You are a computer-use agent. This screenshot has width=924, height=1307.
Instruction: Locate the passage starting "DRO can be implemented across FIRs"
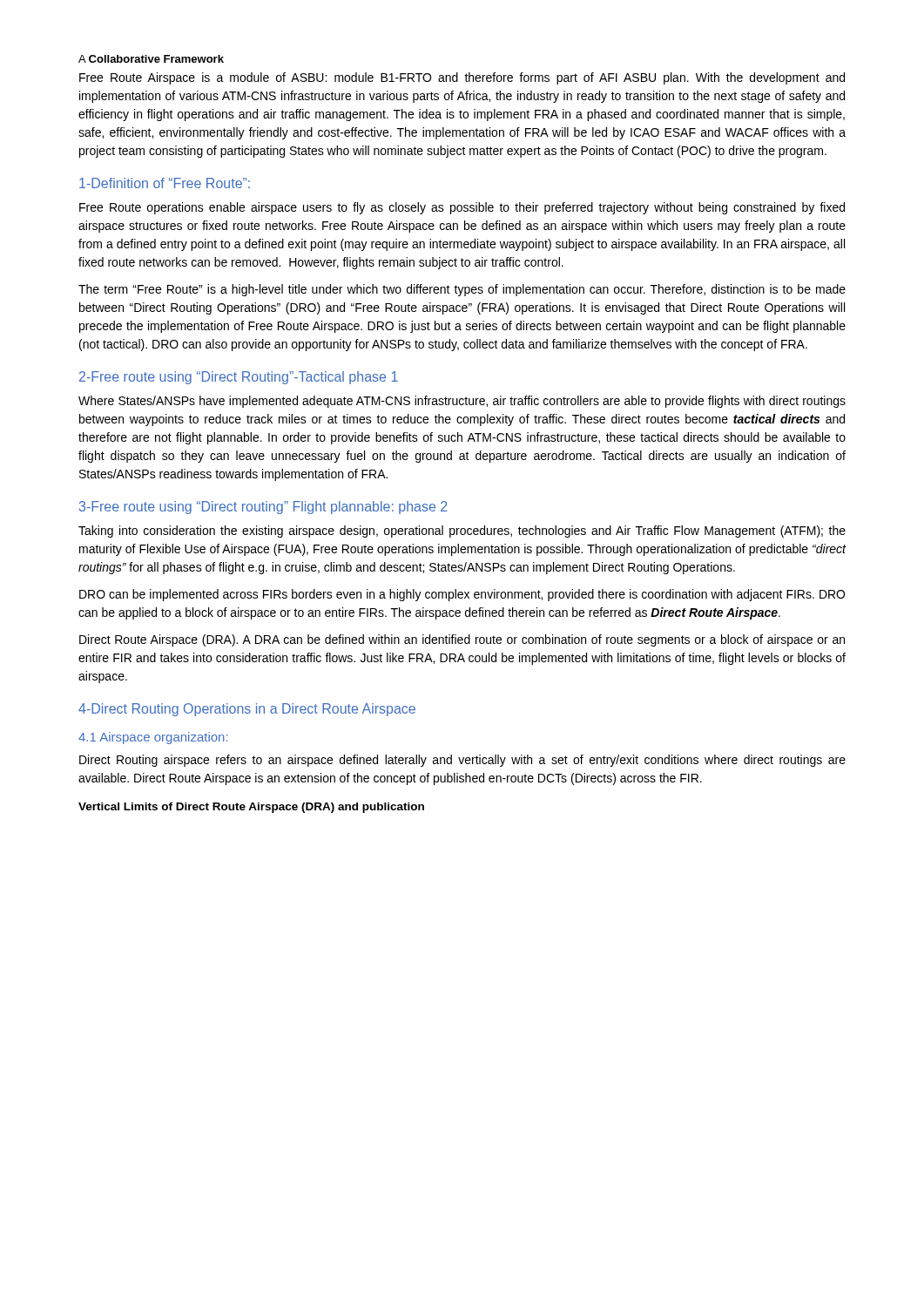(462, 604)
